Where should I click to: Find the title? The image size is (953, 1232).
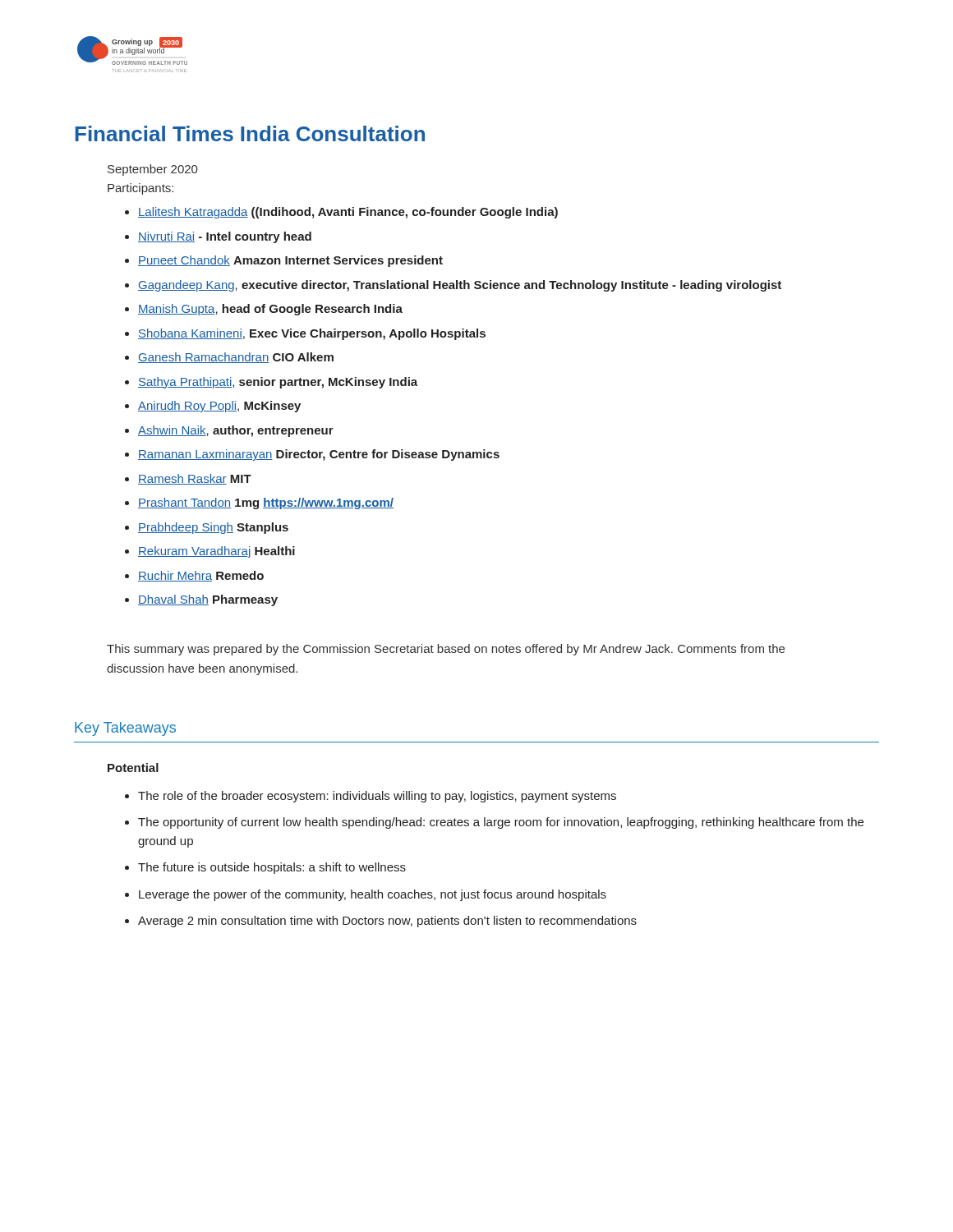coord(476,134)
